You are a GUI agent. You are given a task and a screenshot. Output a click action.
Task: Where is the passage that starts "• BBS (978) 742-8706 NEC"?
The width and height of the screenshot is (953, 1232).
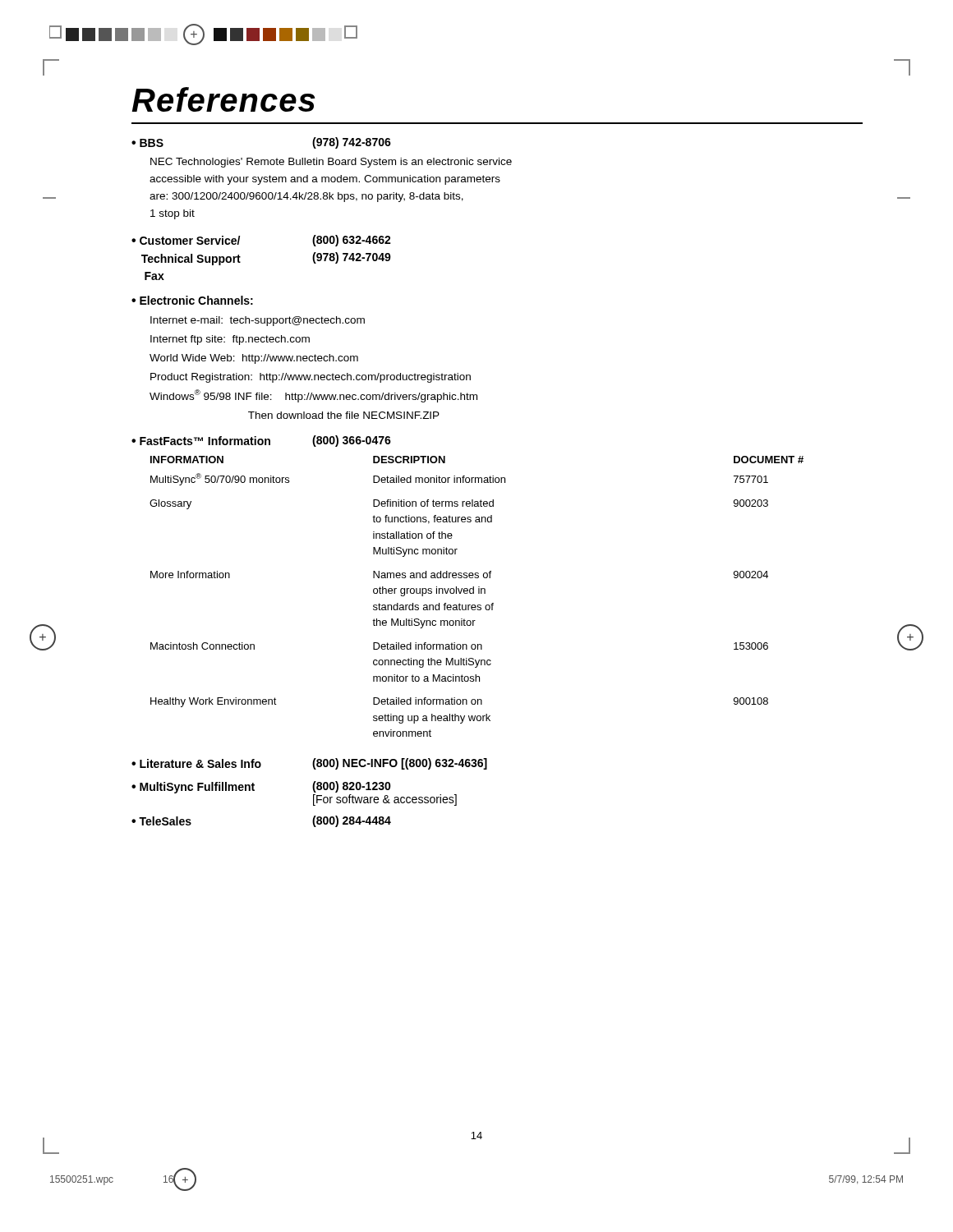pos(497,179)
